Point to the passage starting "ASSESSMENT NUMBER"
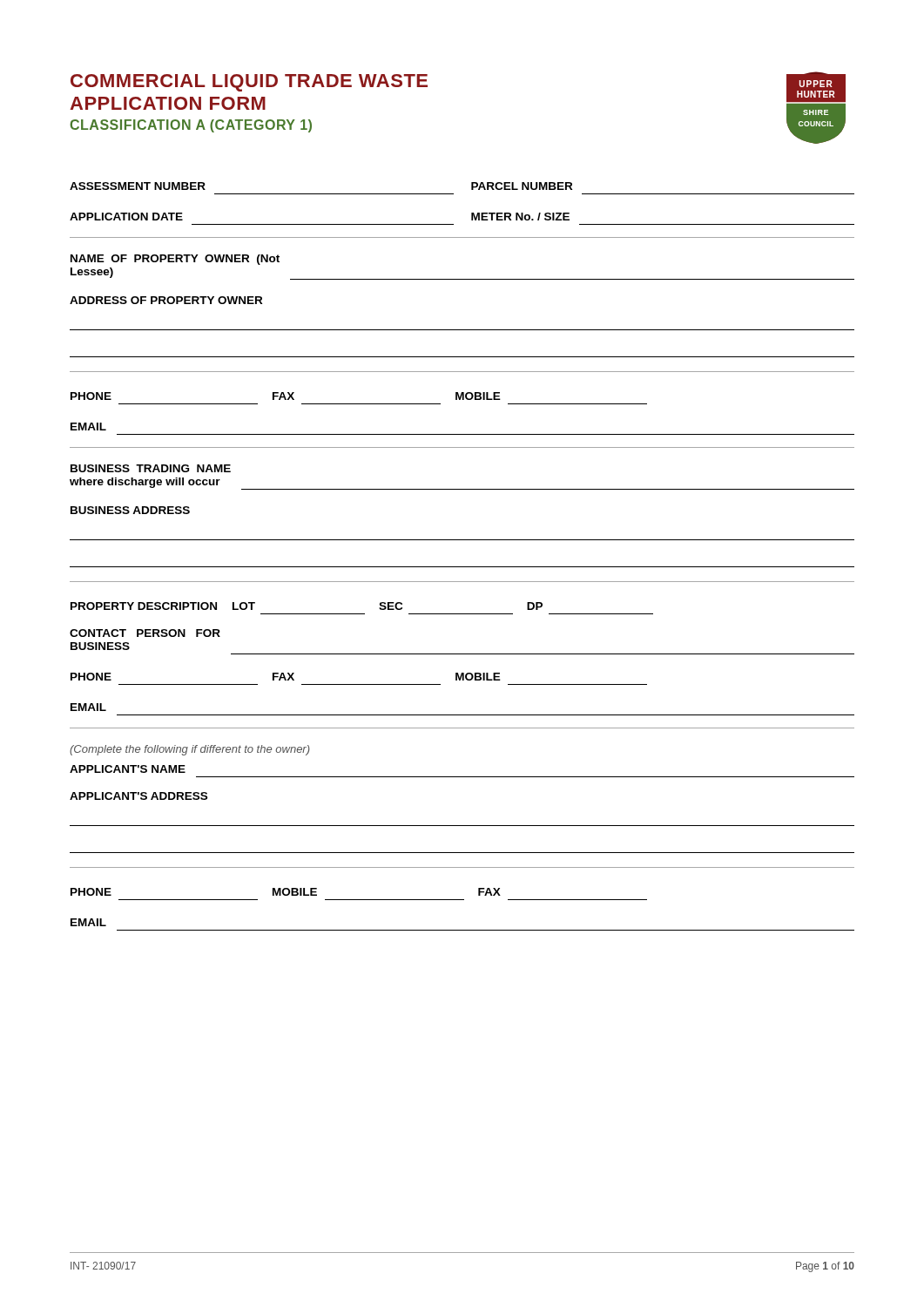 click(138, 186)
